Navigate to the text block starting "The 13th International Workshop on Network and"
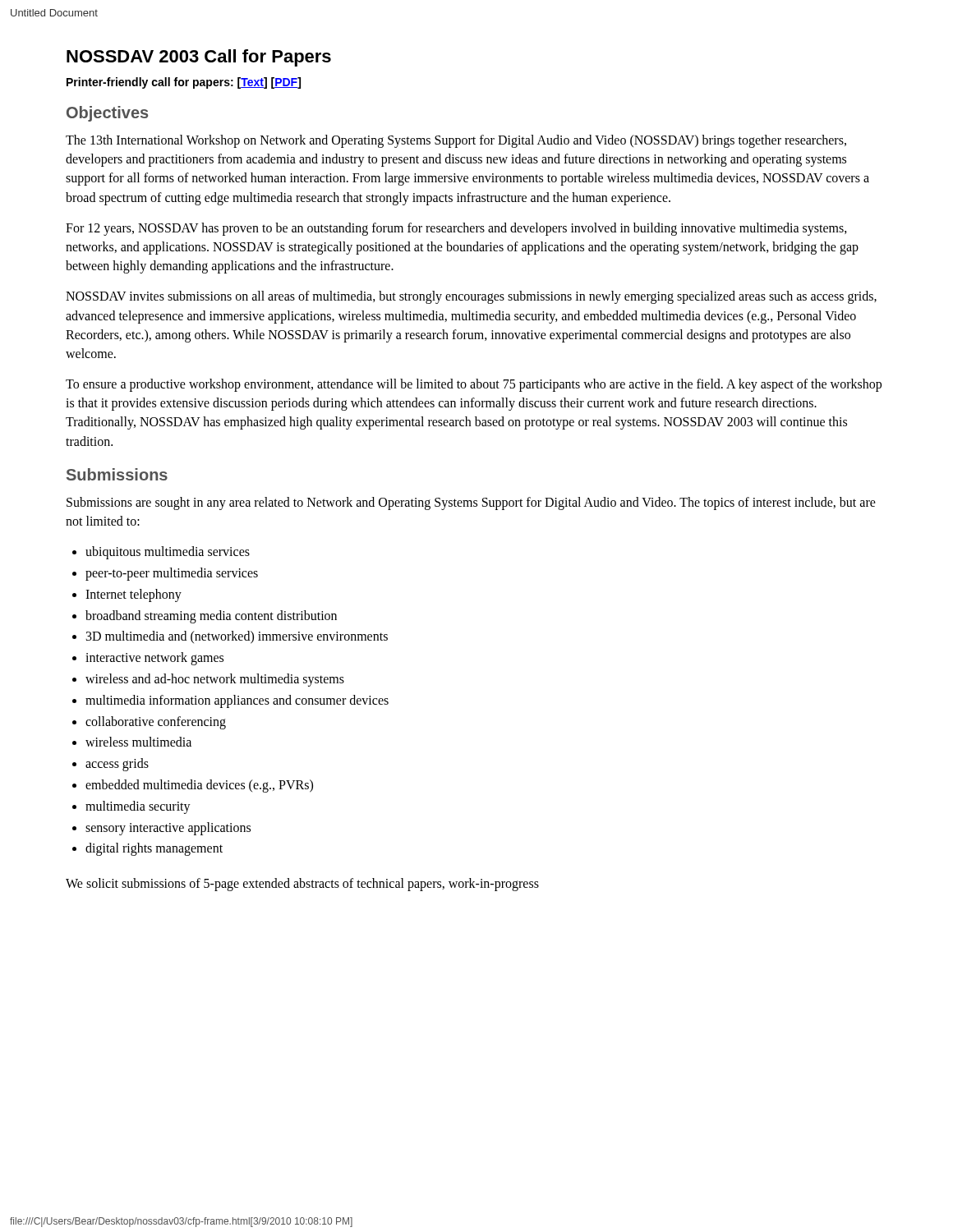The height and width of the screenshot is (1232, 953). [467, 169]
